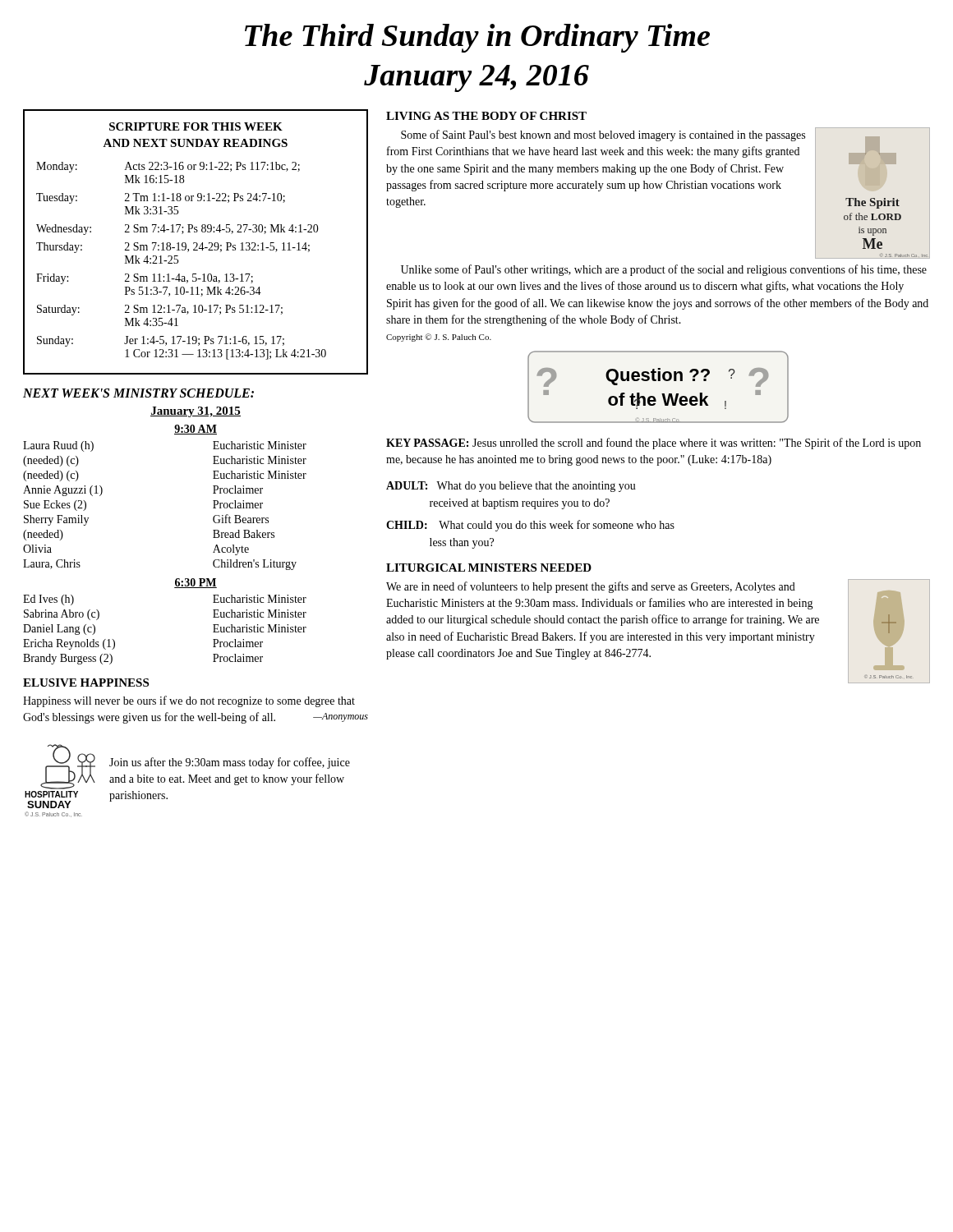953x1232 pixels.
Task: Click on the table containing "Jer 1:4-5, 17-19;"
Action: (196, 242)
